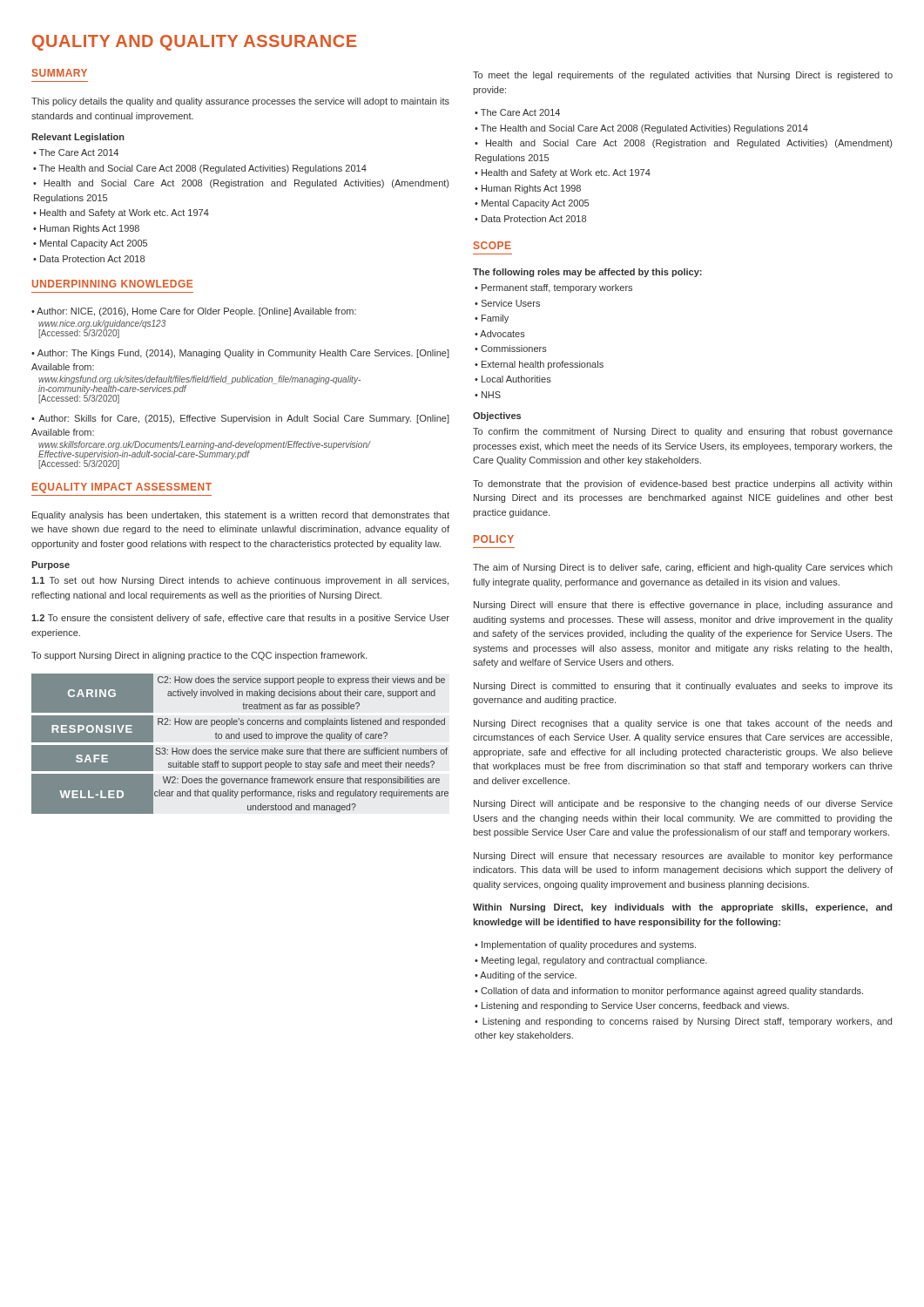The image size is (924, 1307).
Task: Click on the block starting "1 To set out"
Action: pos(240,588)
